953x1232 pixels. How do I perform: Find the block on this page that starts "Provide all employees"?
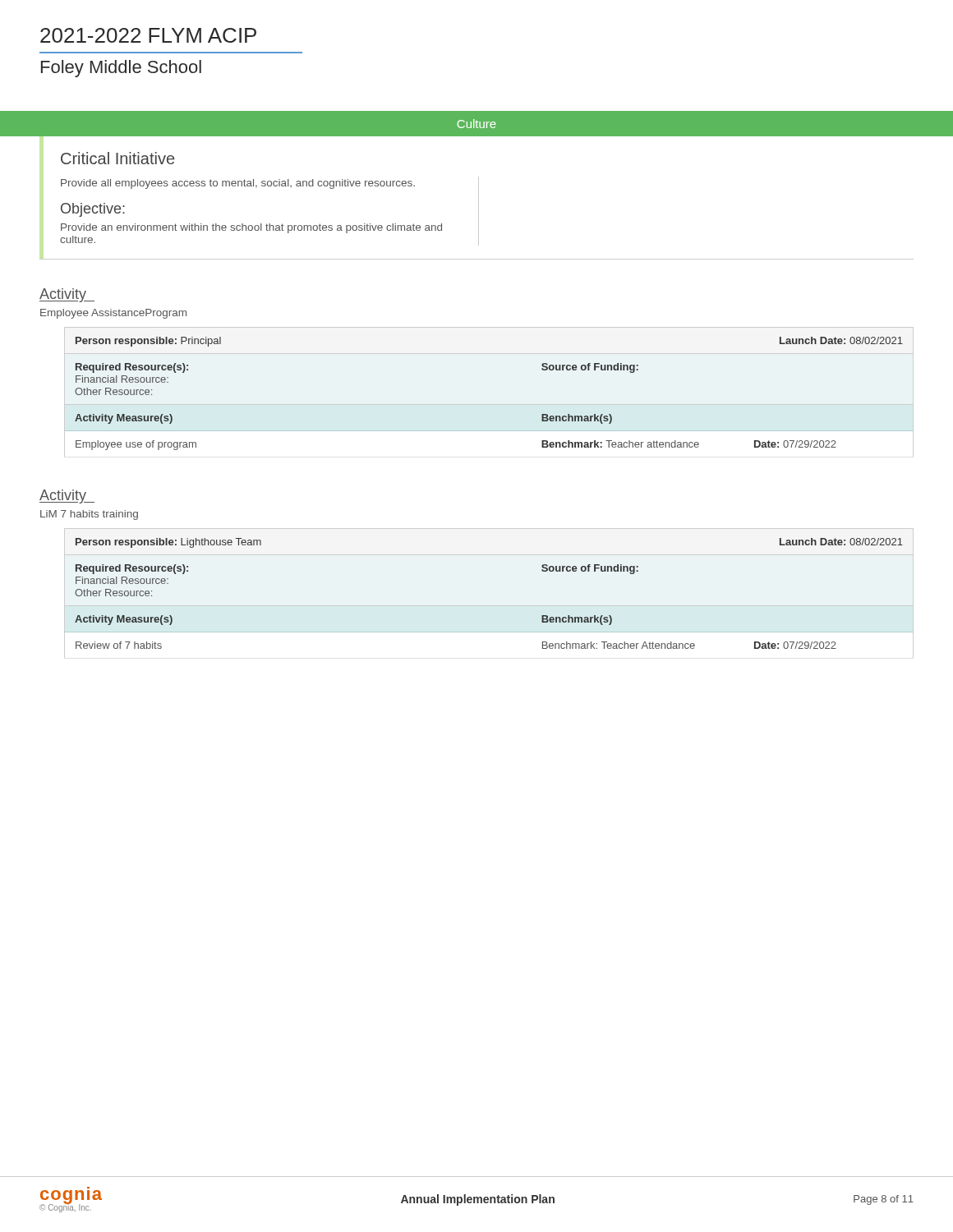[x=238, y=183]
